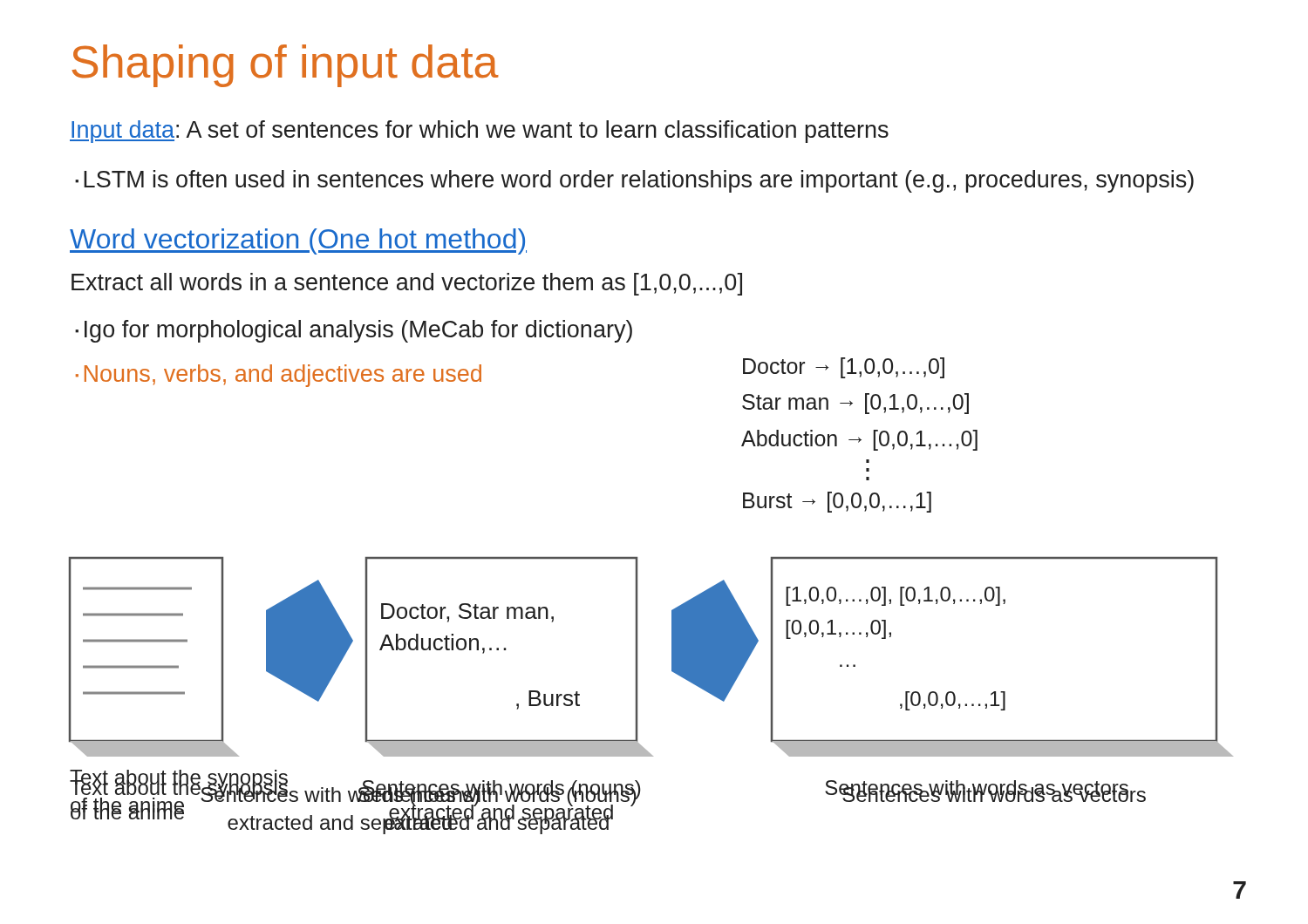Click on the flowchart

point(654,702)
